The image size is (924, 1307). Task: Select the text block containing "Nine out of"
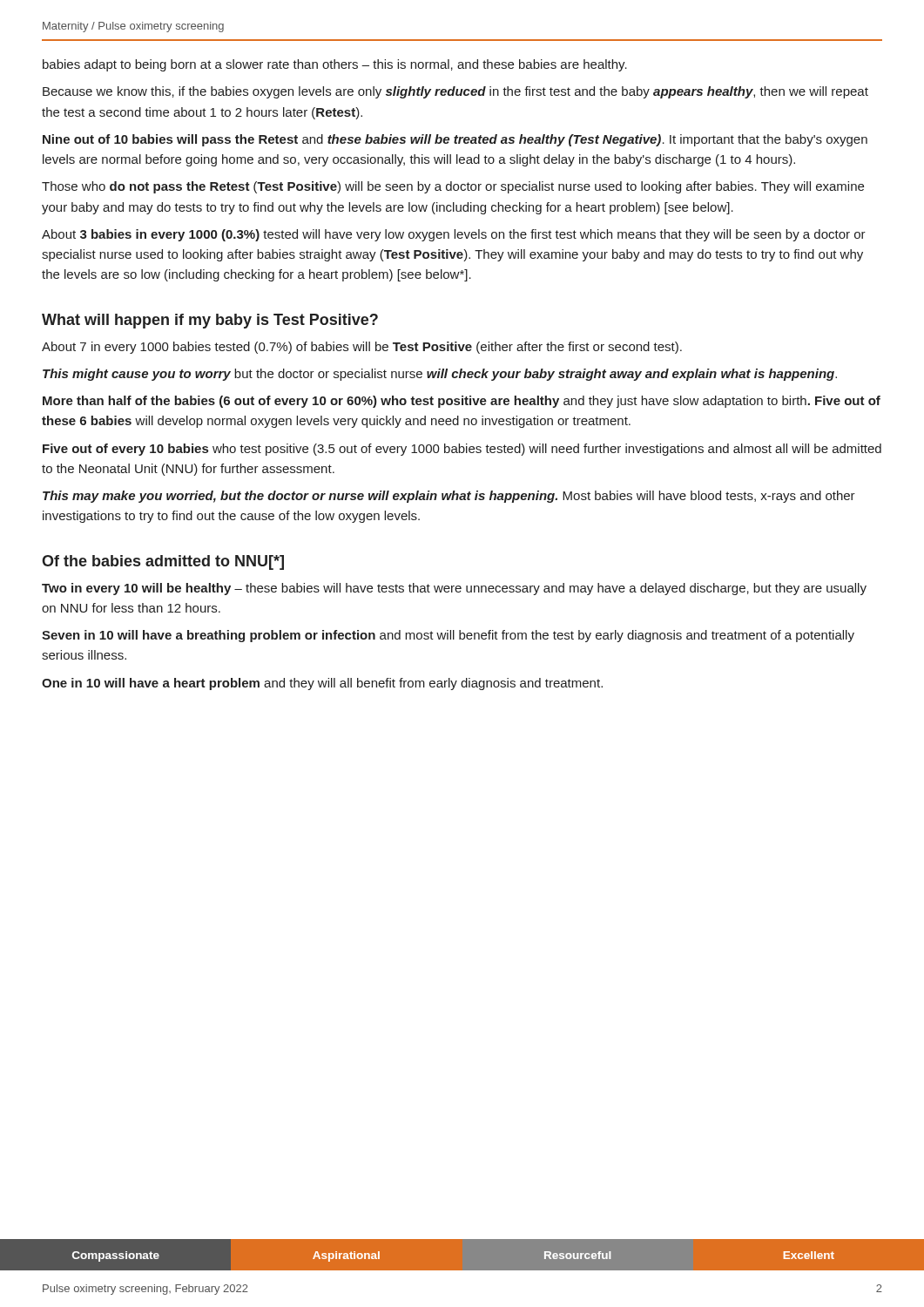[x=455, y=149]
